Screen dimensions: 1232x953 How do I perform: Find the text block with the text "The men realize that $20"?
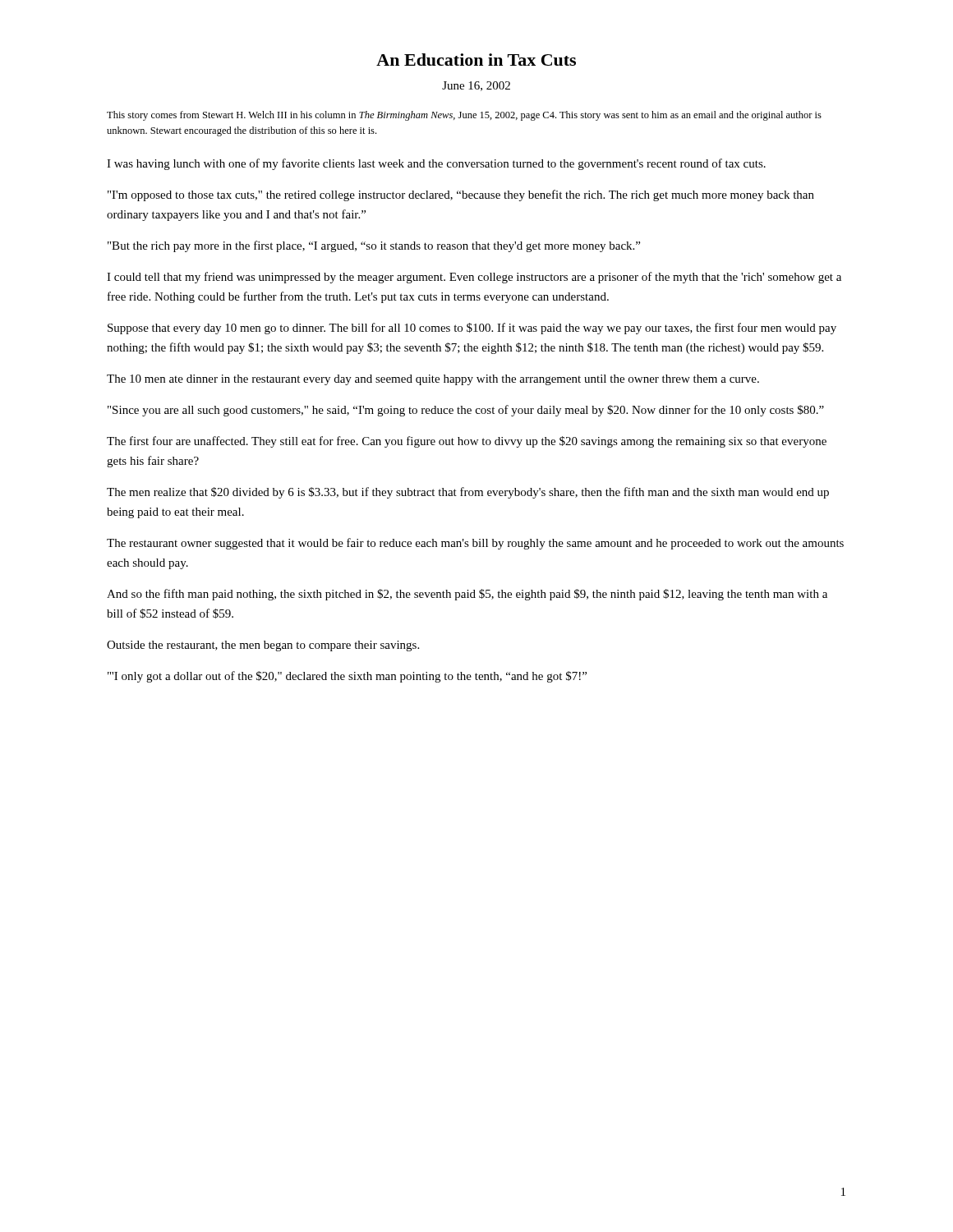[x=468, y=501]
